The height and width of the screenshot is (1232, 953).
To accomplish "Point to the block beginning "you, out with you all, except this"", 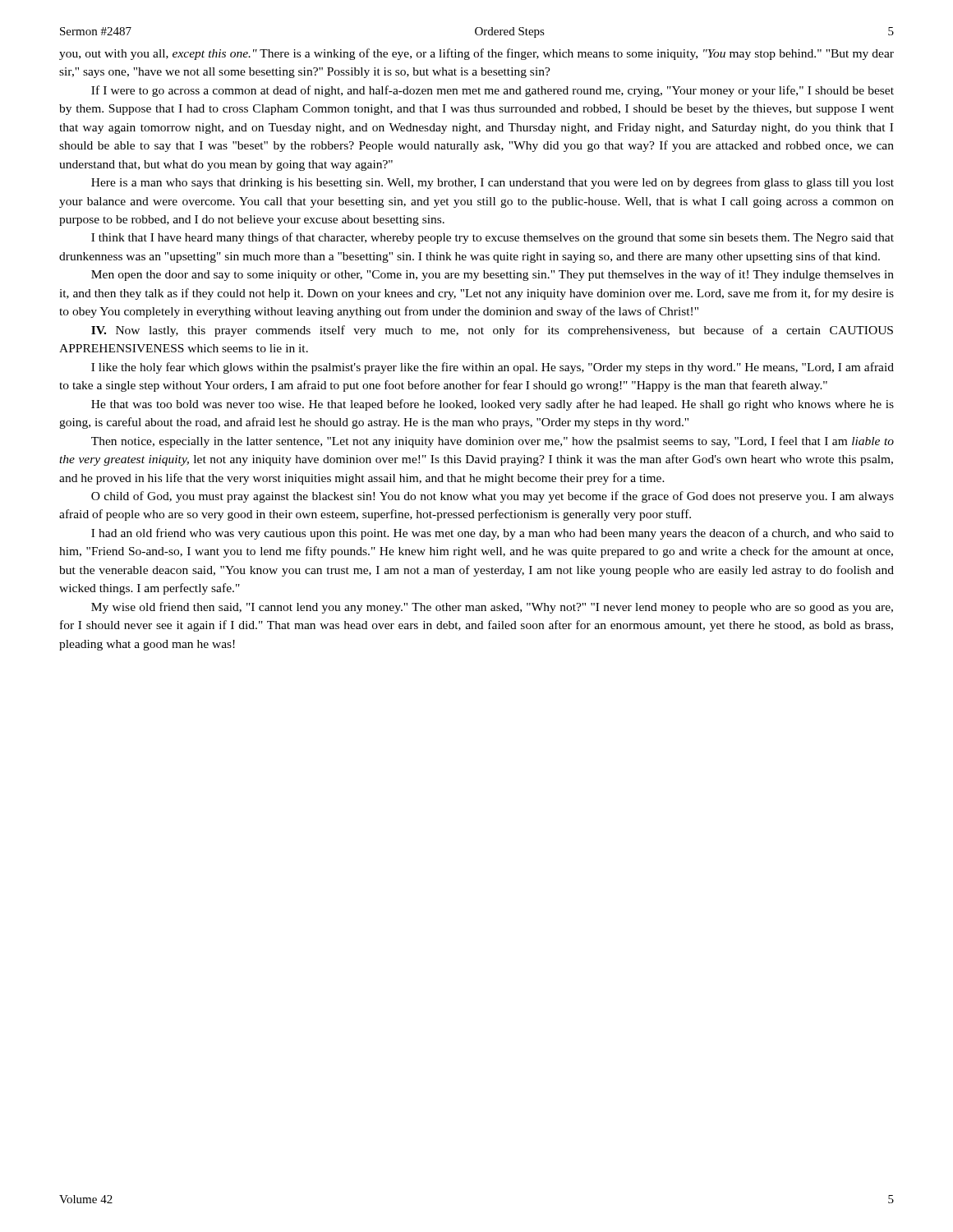I will (x=476, y=63).
